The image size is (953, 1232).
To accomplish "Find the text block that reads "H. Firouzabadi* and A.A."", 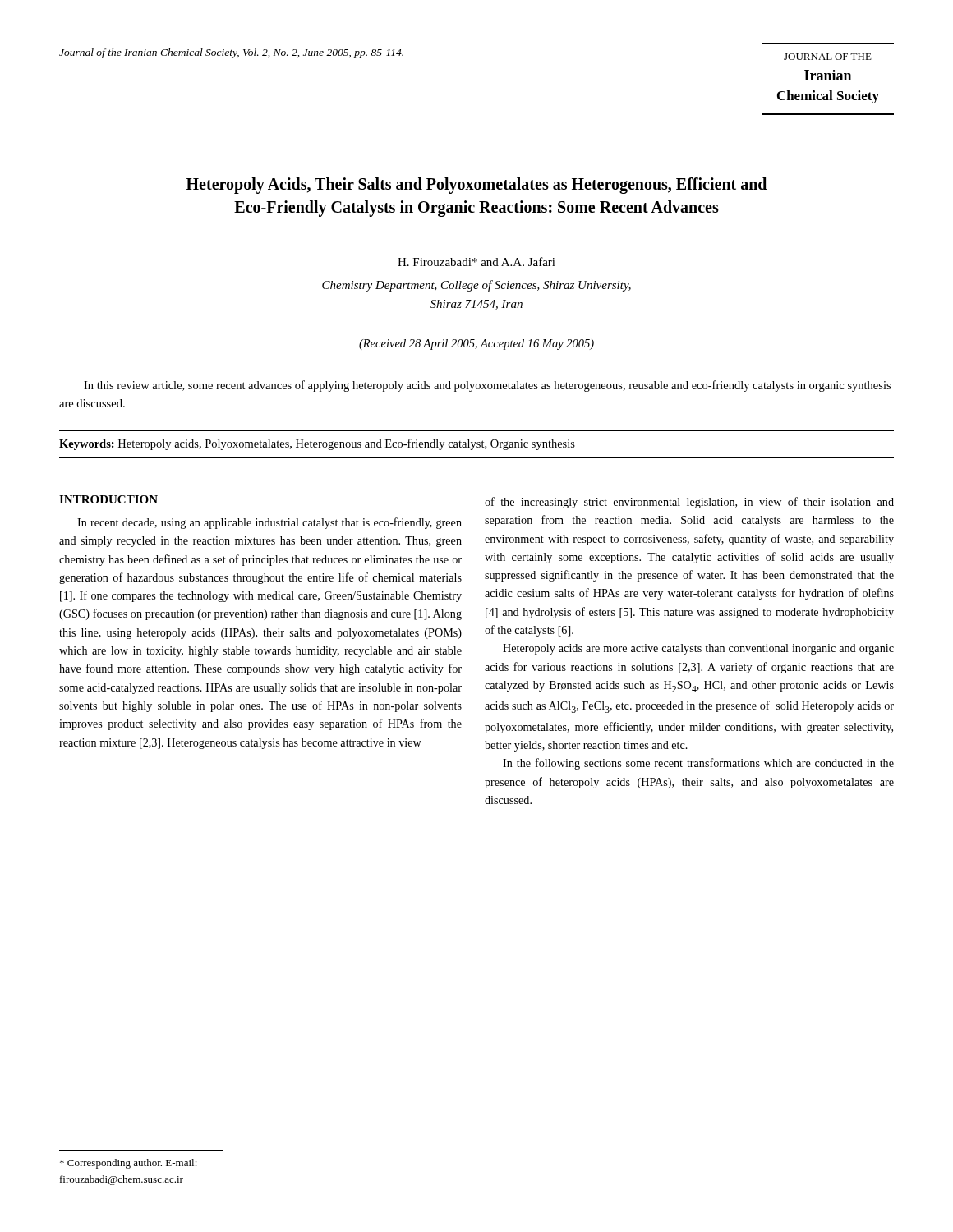I will click(476, 262).
